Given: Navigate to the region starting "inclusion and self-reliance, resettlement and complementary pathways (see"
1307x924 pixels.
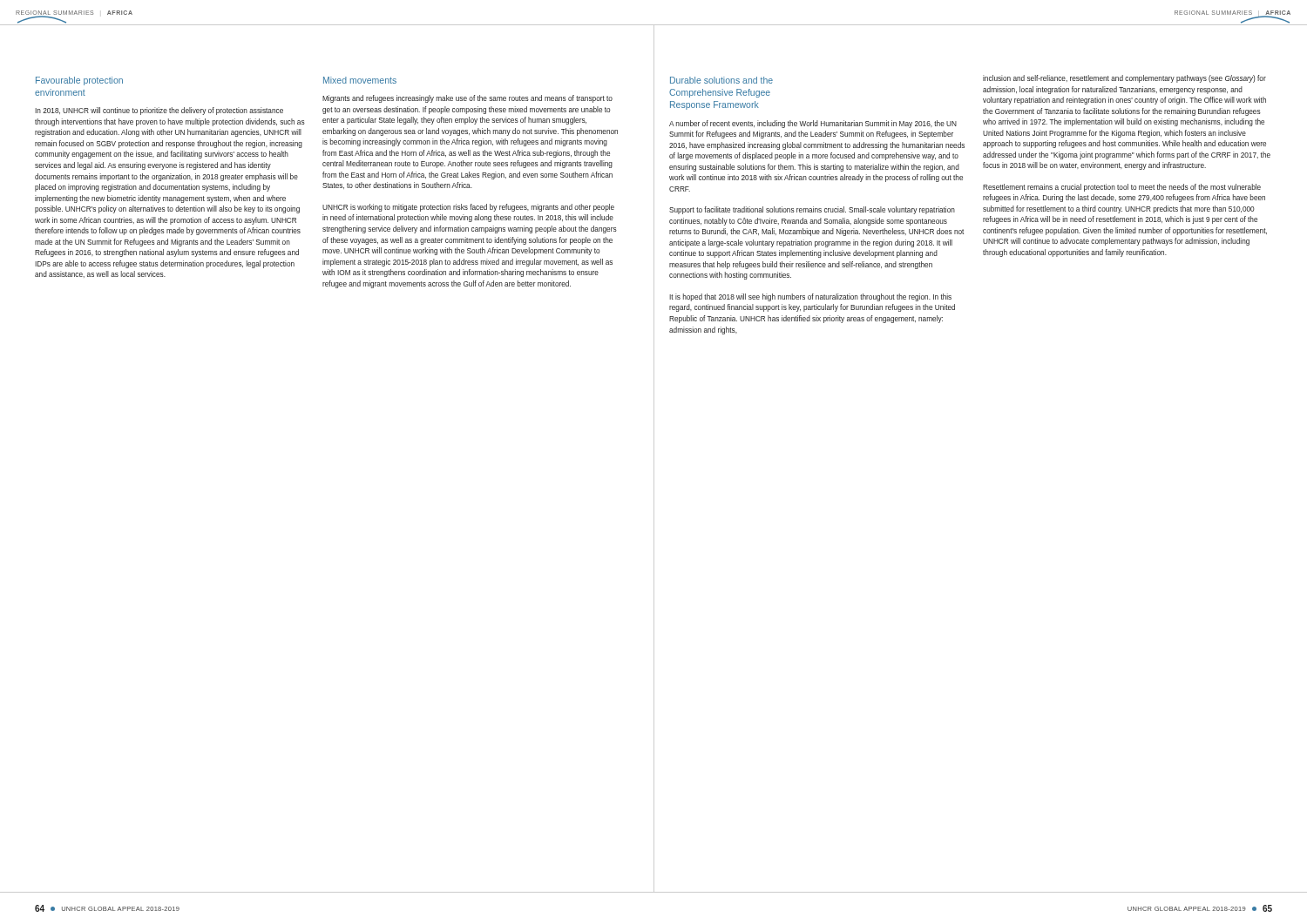Looking at the screenshot, I should coord(1127,122).
